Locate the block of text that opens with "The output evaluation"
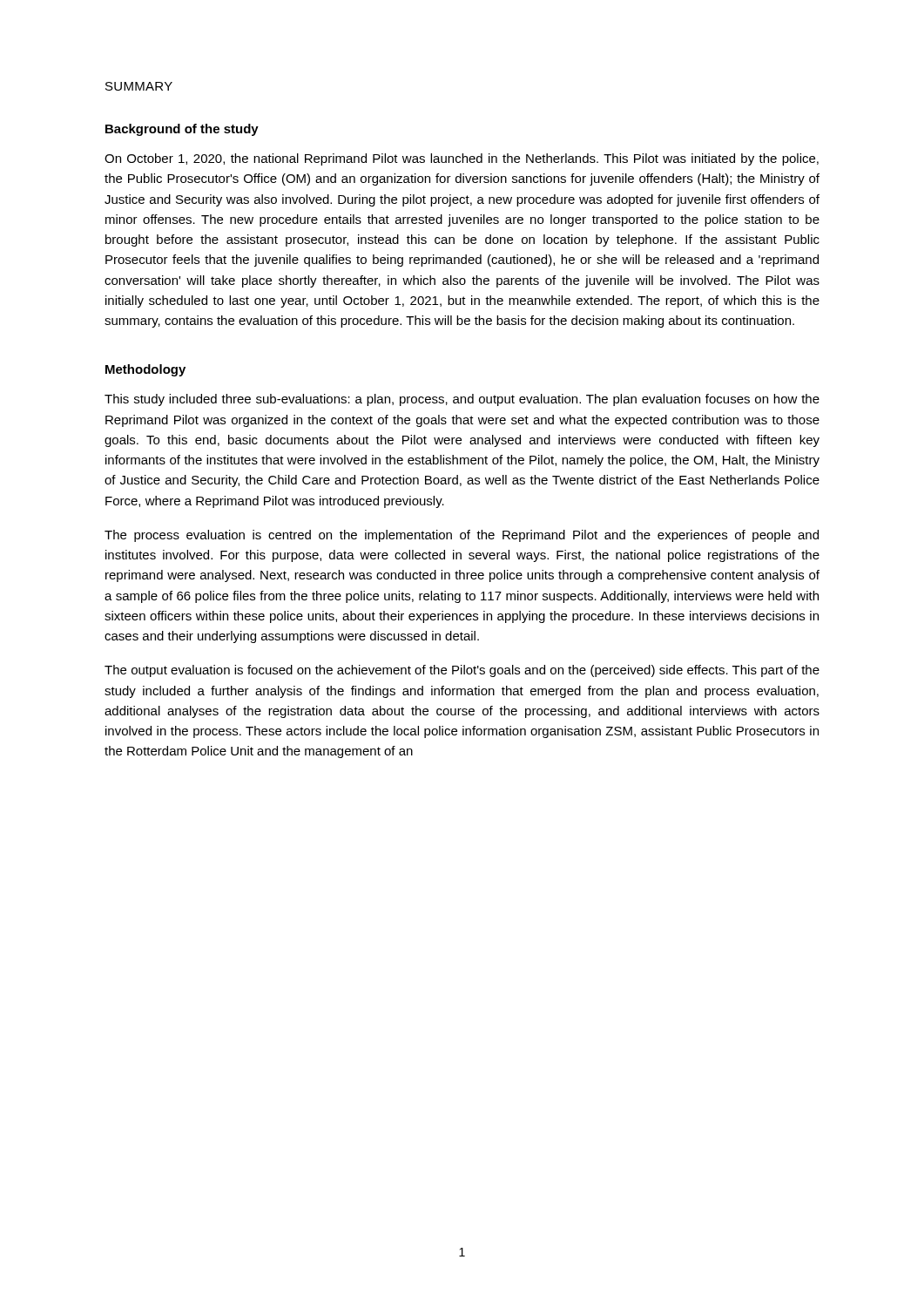Viewport: 924px width, 1307px height. tap(462, 710)
